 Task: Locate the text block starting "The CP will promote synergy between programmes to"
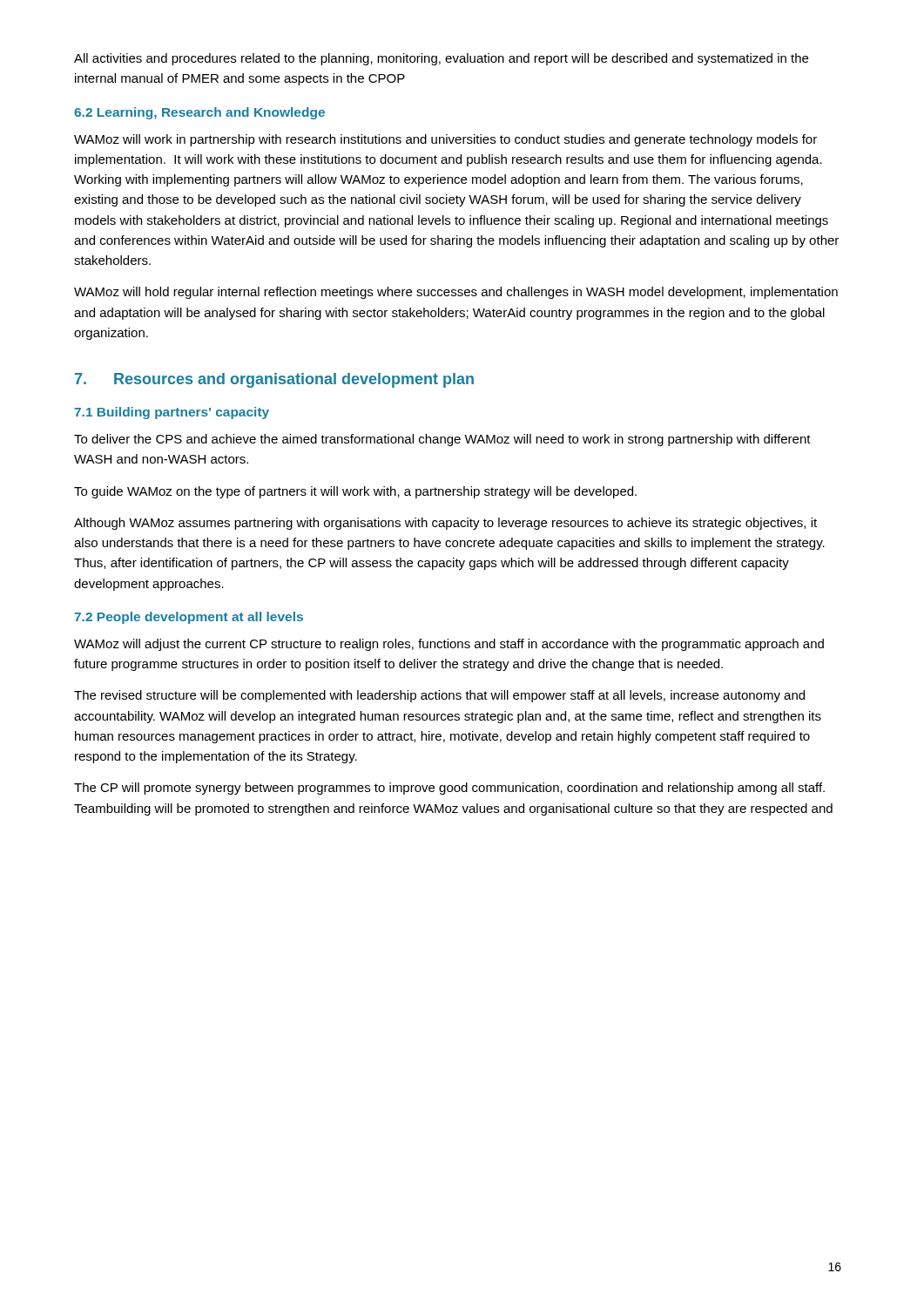click(454, 798)
